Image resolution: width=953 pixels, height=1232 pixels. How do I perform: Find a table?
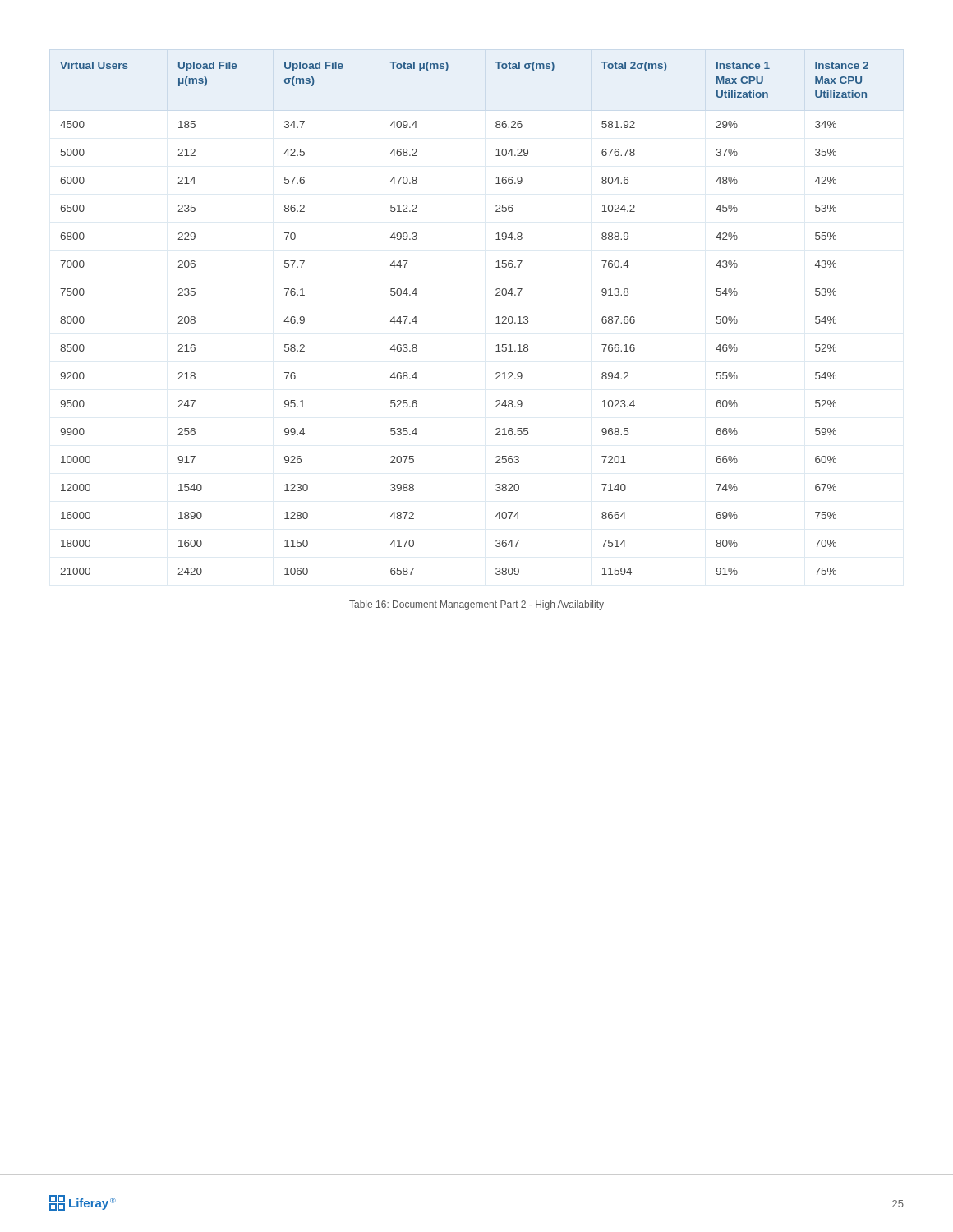pyautogui.click(x=476, y=317)
